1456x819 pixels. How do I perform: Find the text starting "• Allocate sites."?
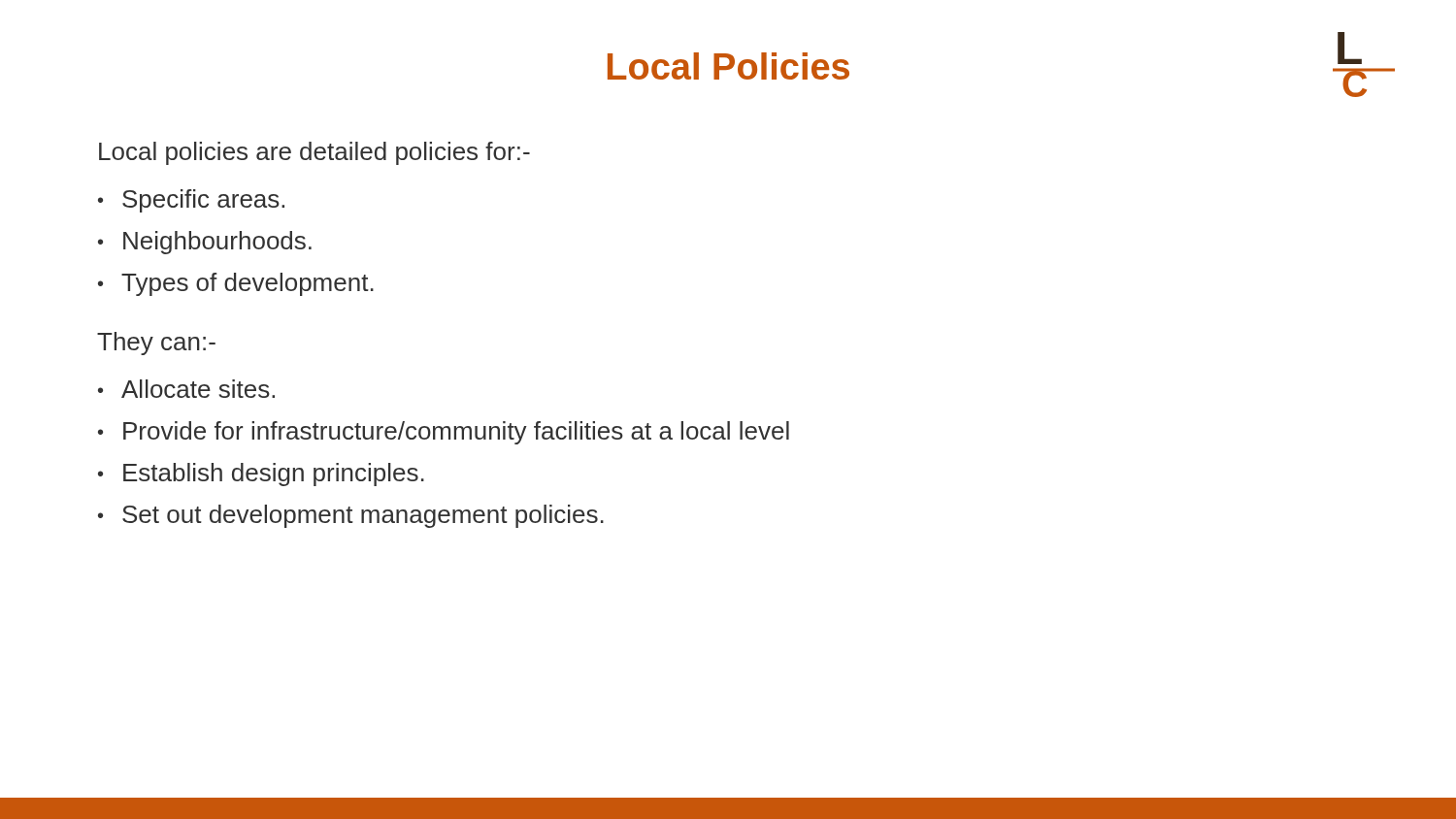[x=187, y=390]
